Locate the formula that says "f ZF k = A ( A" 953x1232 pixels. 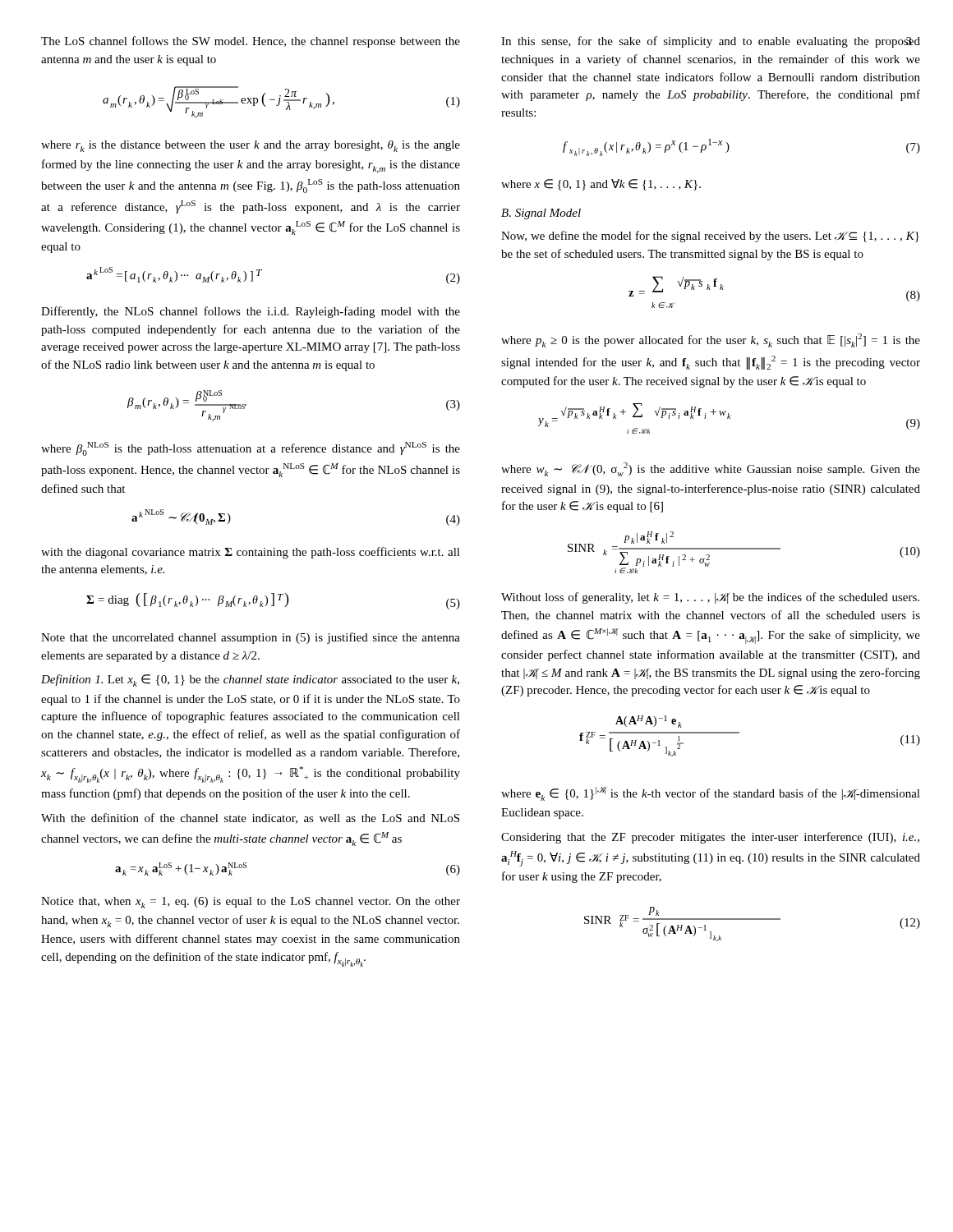(649, 722)
